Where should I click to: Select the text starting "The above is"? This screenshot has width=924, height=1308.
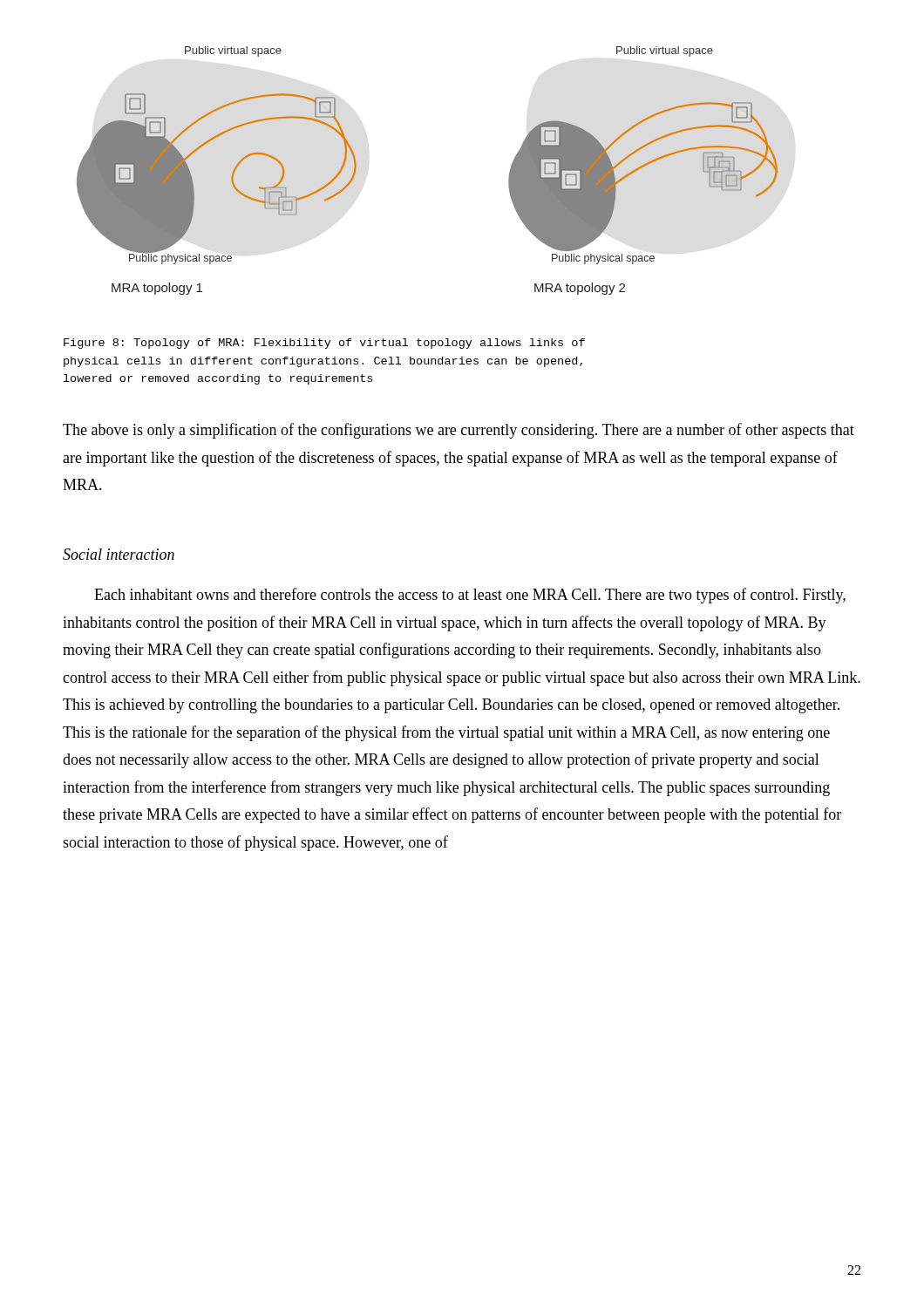click(x=458, y=458)
